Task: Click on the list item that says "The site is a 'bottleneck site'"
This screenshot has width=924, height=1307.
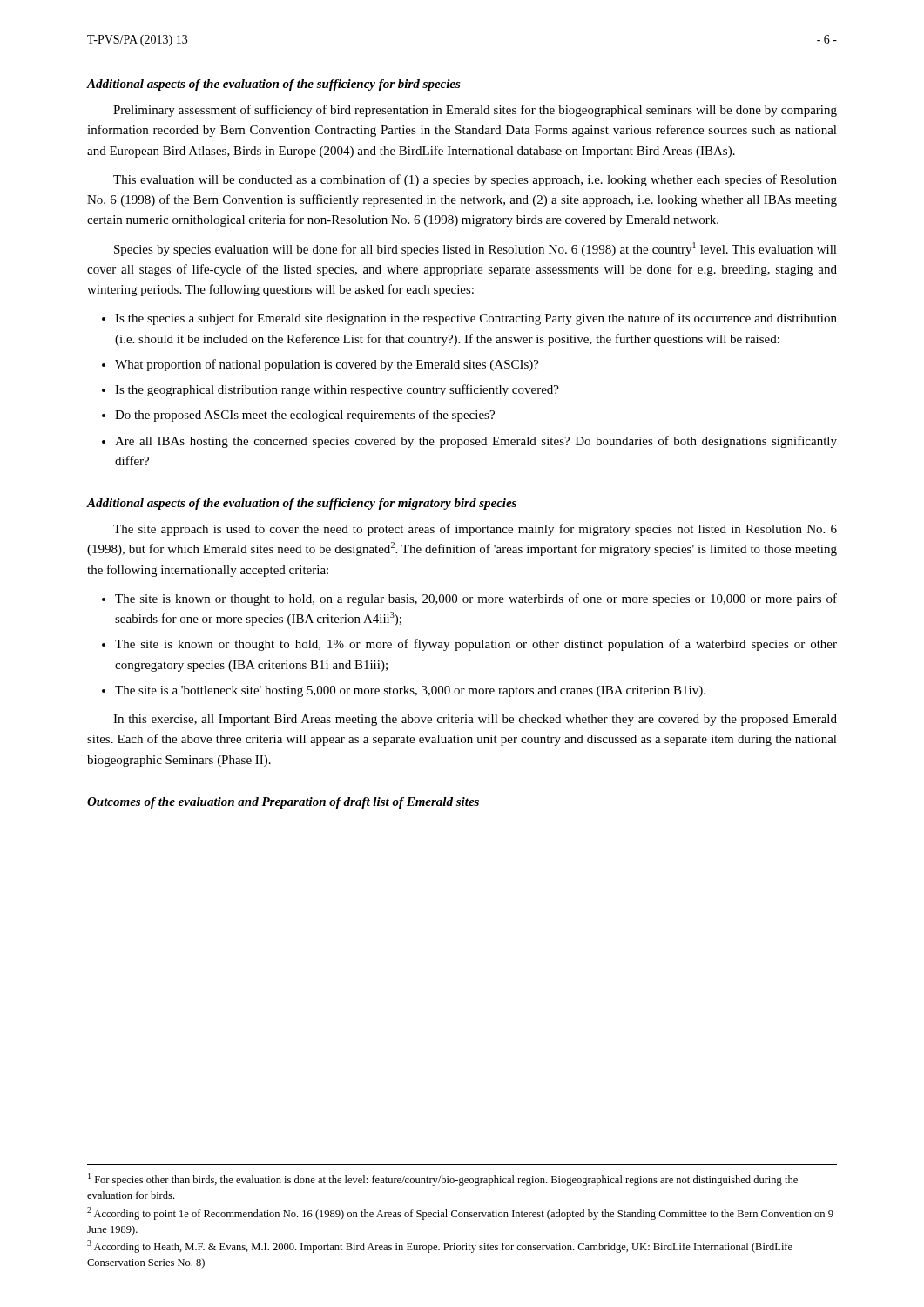Action: point(411,690)
